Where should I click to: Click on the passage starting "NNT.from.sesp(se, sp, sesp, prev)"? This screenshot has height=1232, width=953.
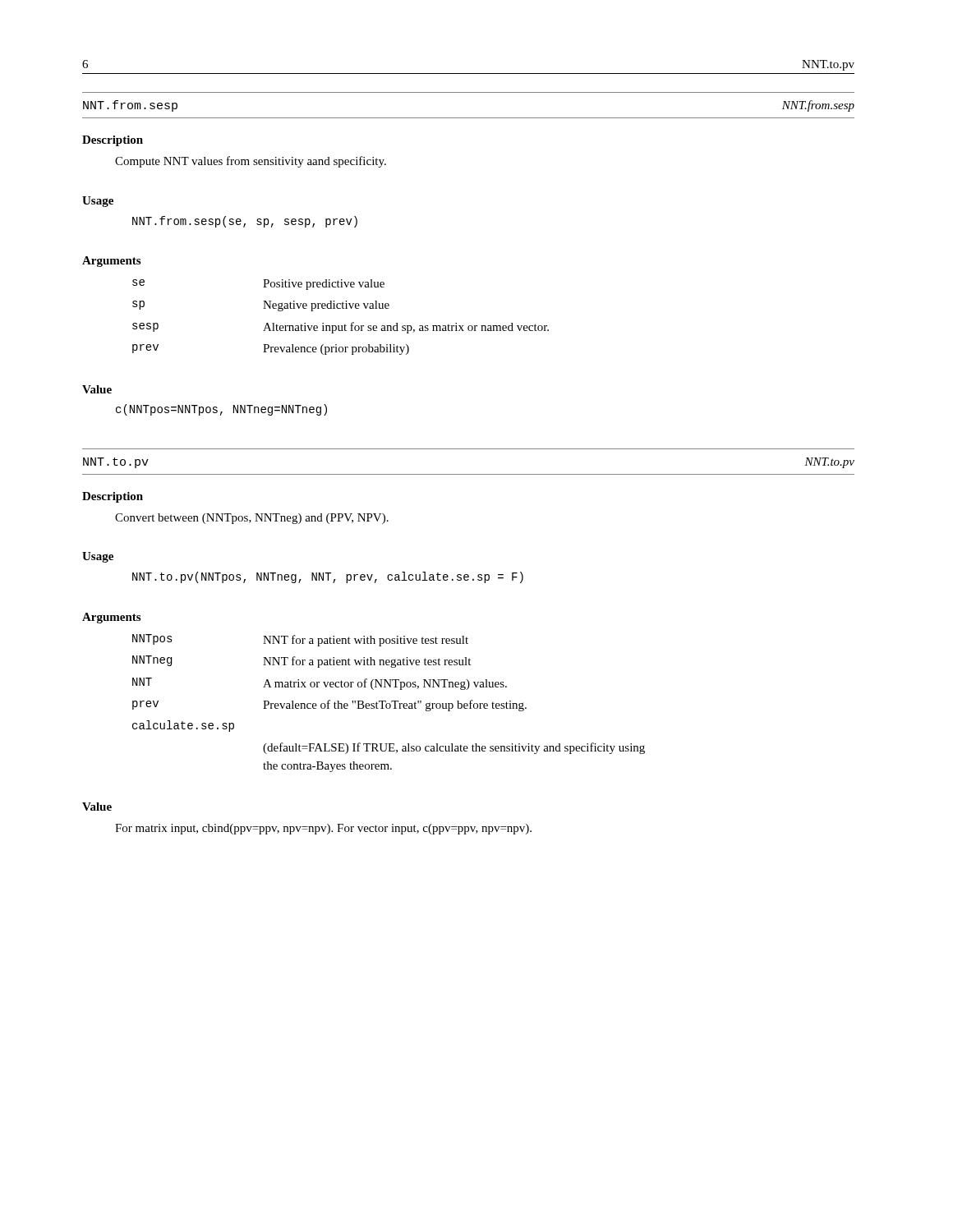(x=245, y=221)
